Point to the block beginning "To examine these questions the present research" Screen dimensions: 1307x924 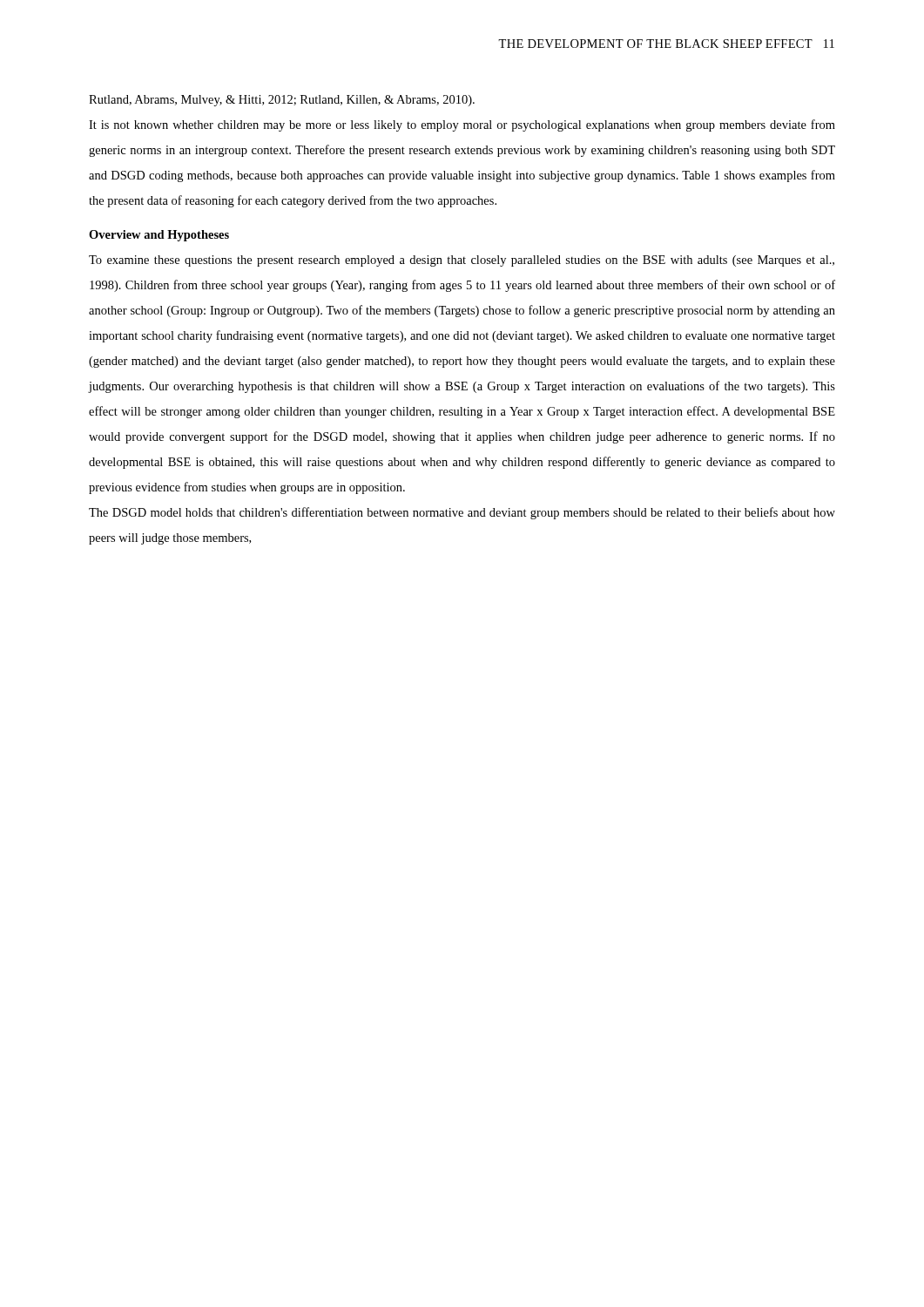(462, 374)
